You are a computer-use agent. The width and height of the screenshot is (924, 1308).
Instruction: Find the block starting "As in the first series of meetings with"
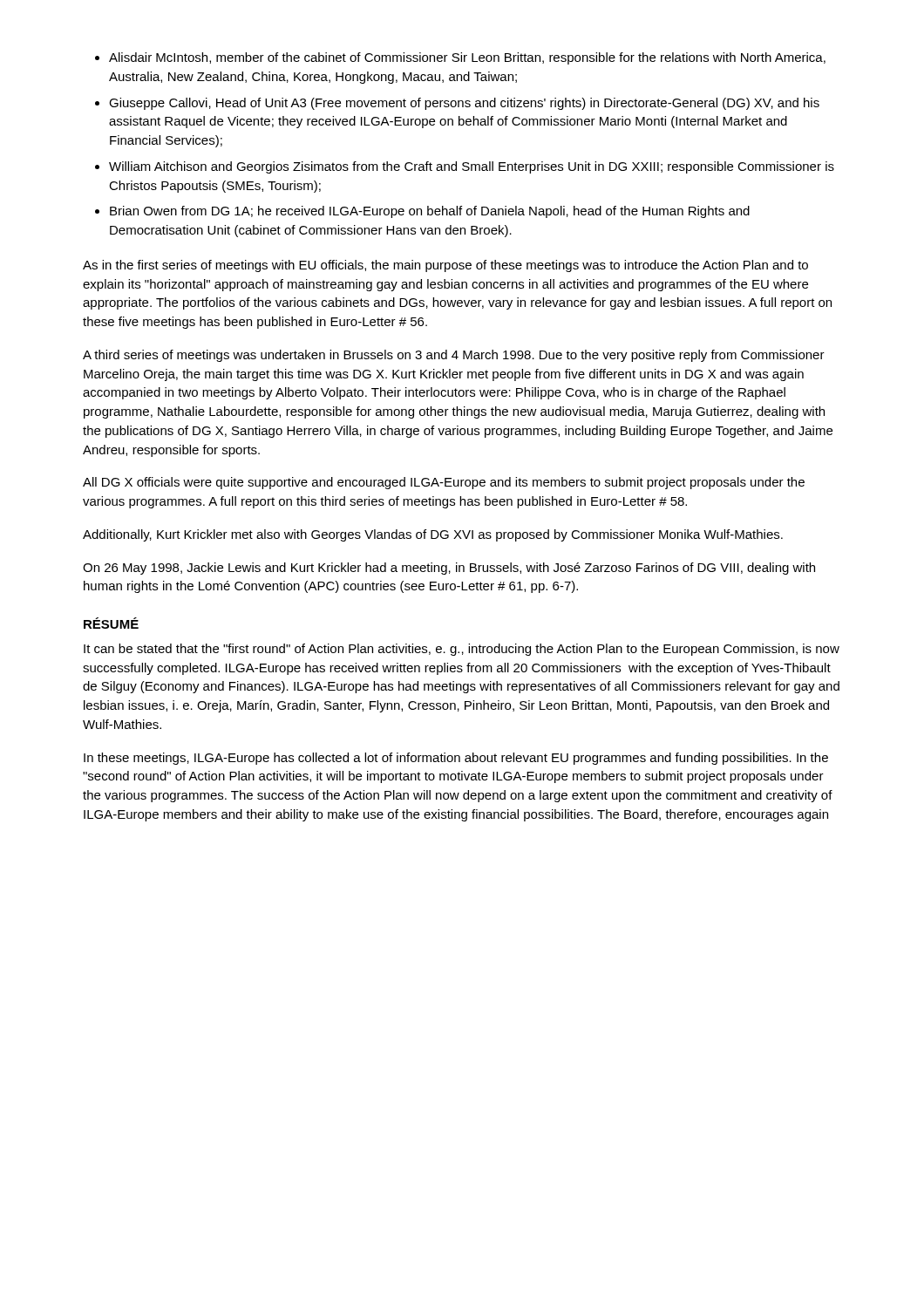coord(458,293)
